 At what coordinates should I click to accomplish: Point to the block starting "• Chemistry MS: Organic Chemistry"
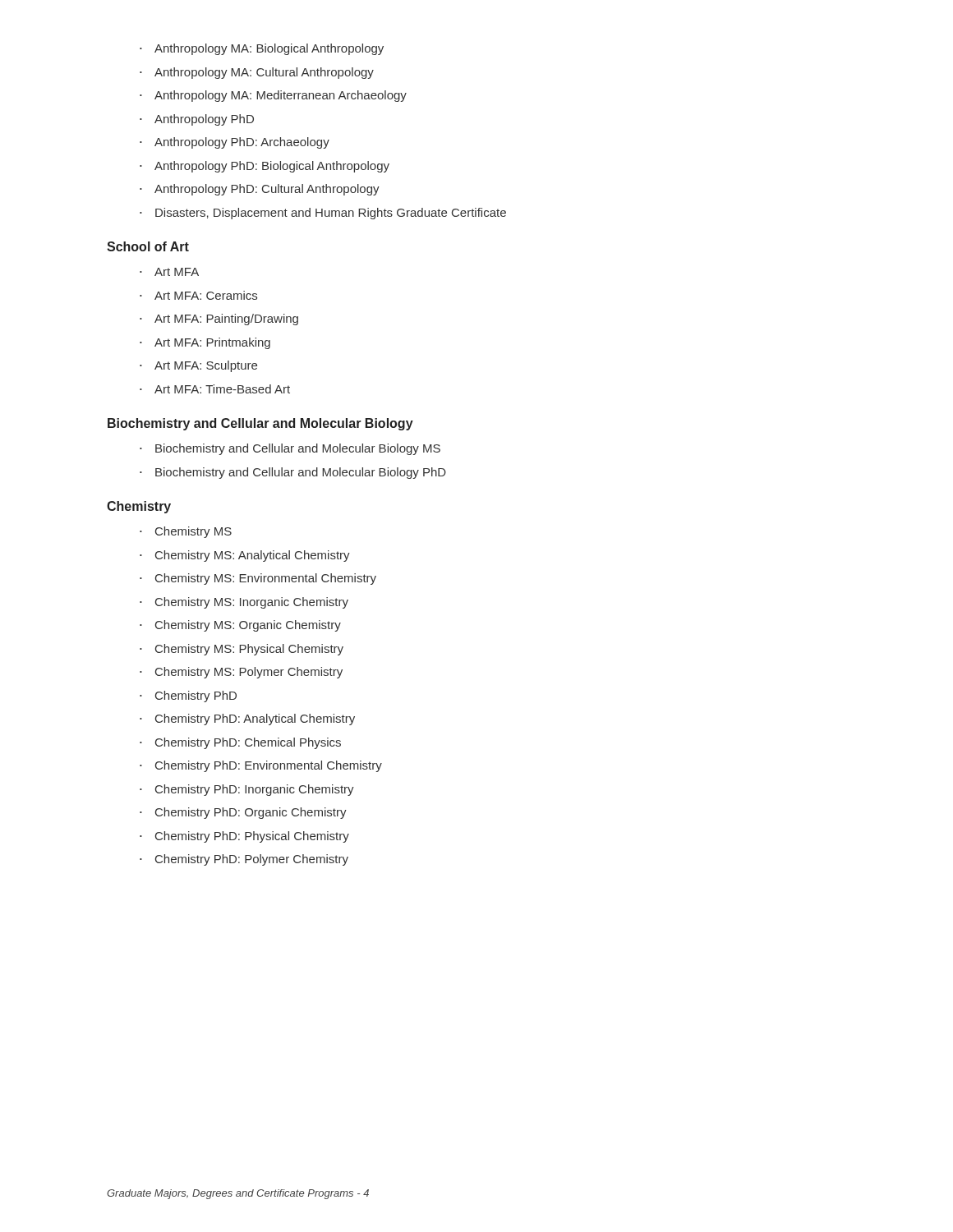coord(240,625)
